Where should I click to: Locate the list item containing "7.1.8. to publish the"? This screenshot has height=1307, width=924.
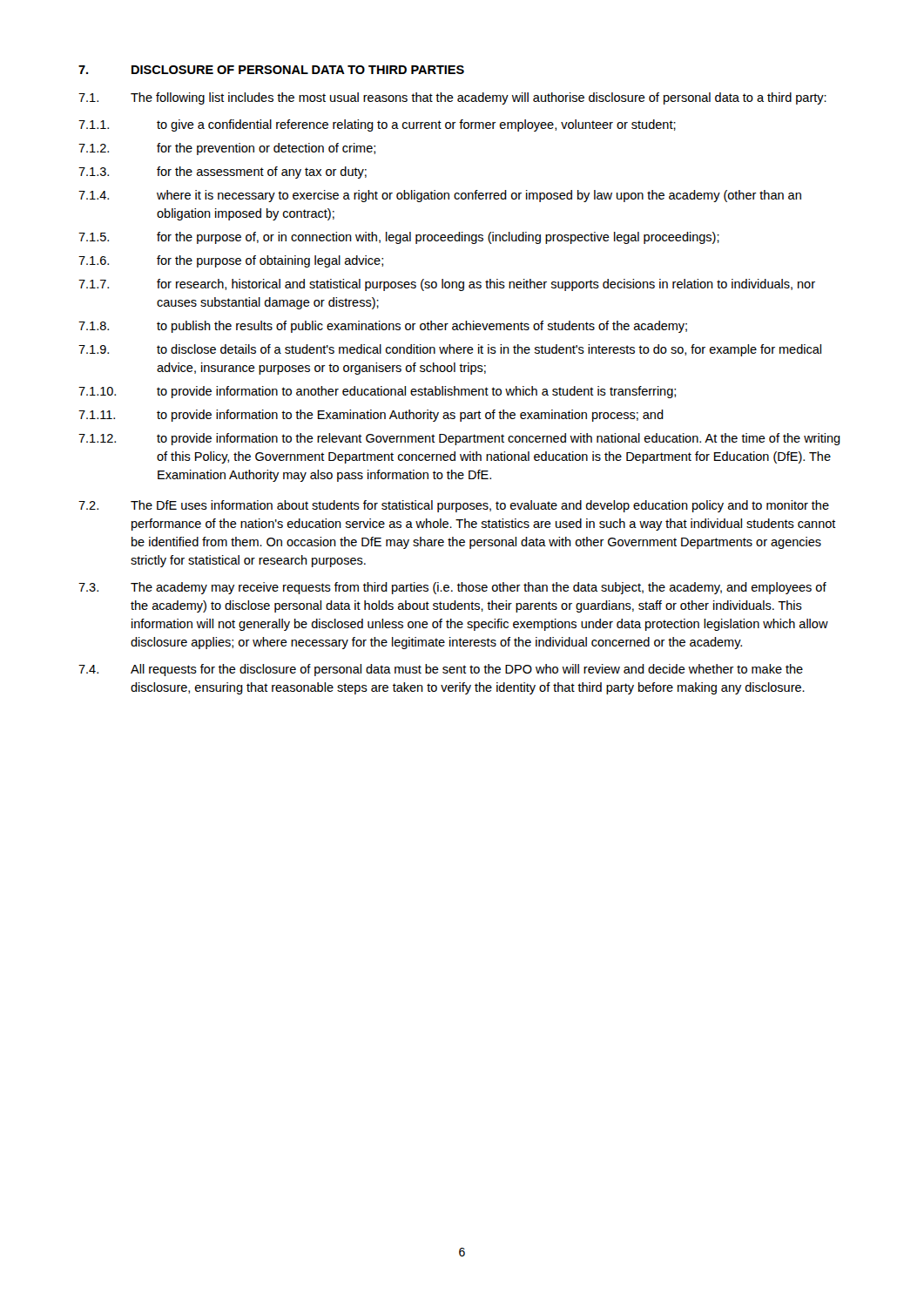[462, 326]
